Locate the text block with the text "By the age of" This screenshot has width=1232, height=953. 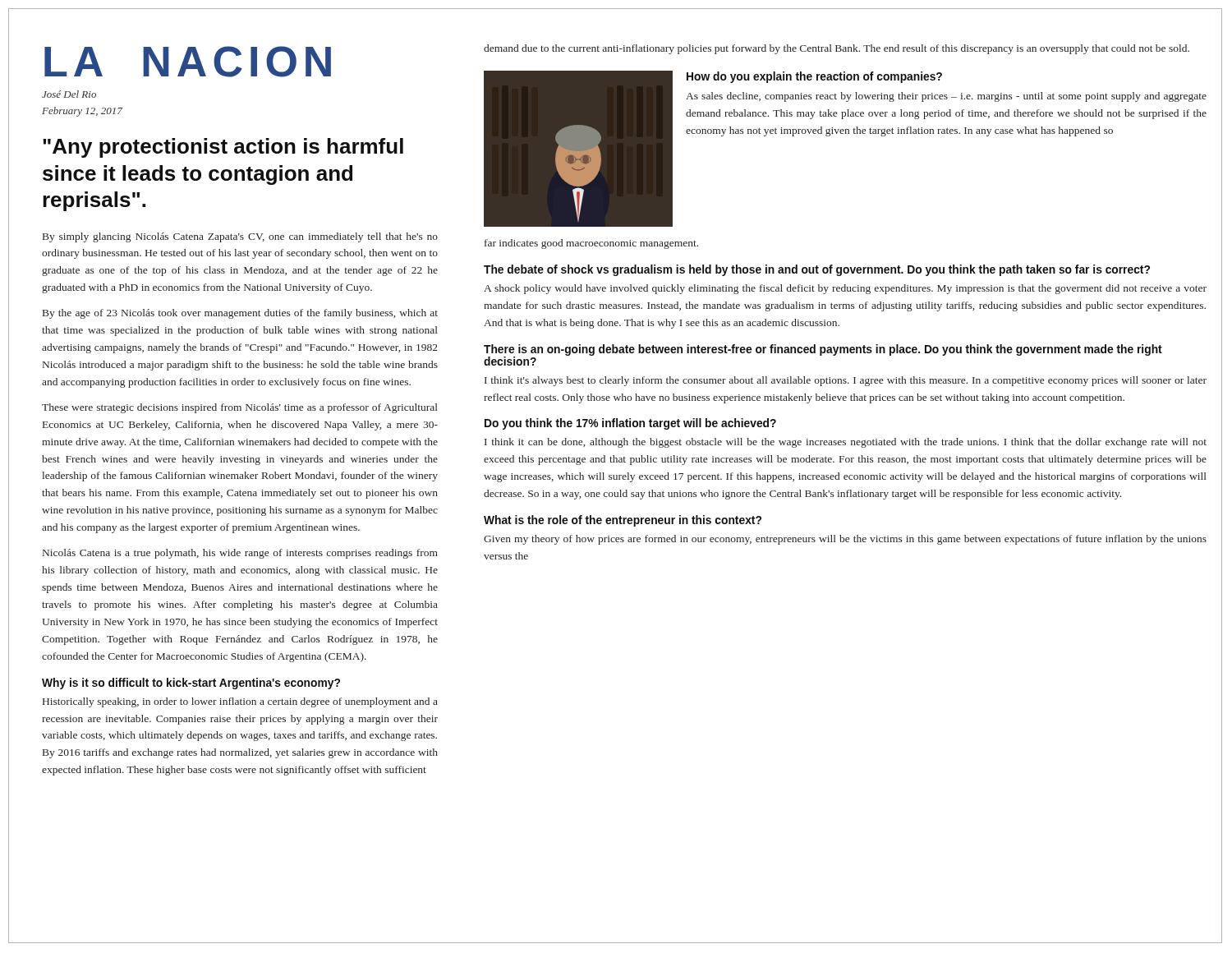pyautogui.click(x=240, y=347)
